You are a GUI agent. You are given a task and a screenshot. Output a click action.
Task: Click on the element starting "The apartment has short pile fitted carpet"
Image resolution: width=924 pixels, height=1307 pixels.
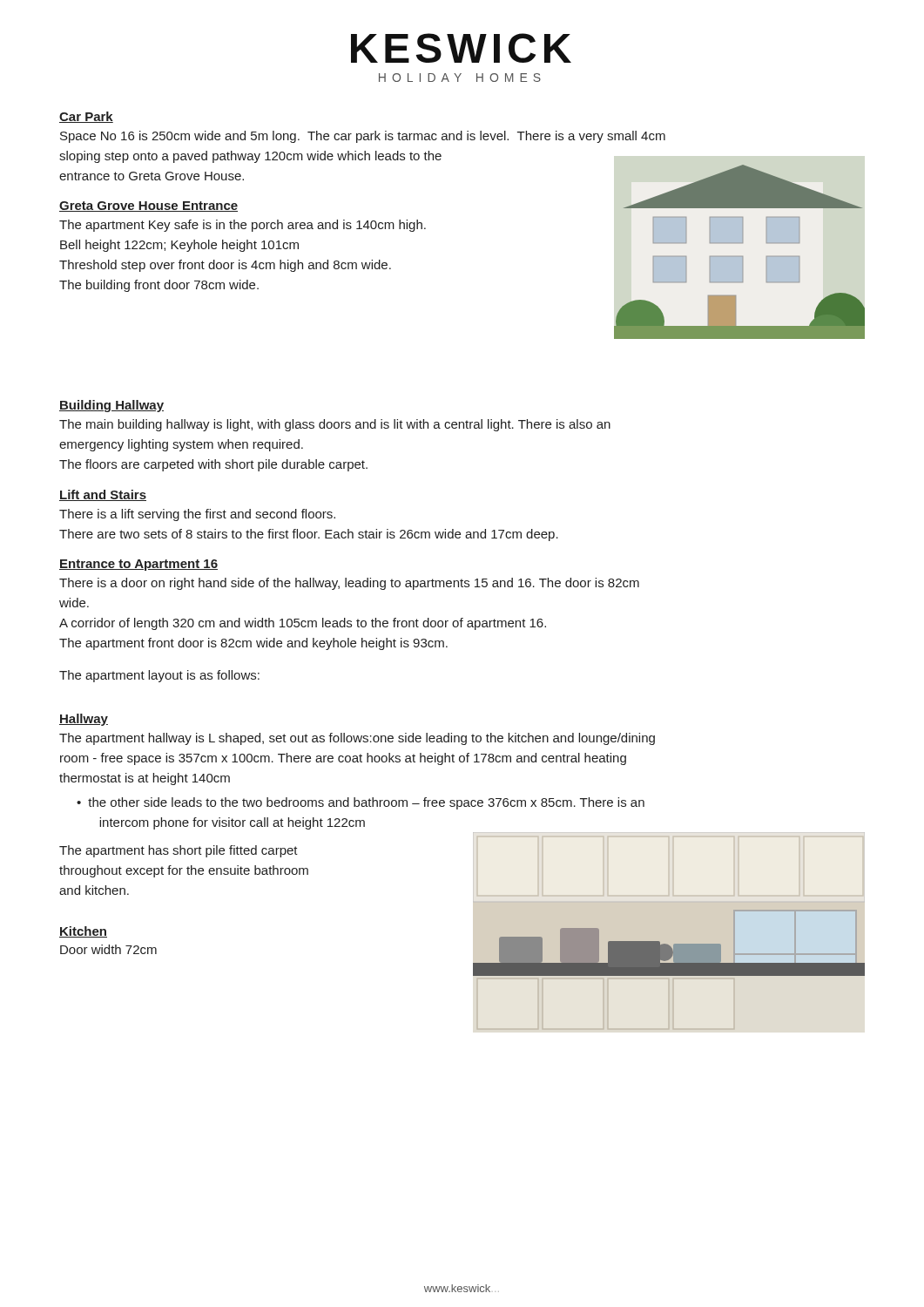(x=184, y=870)
